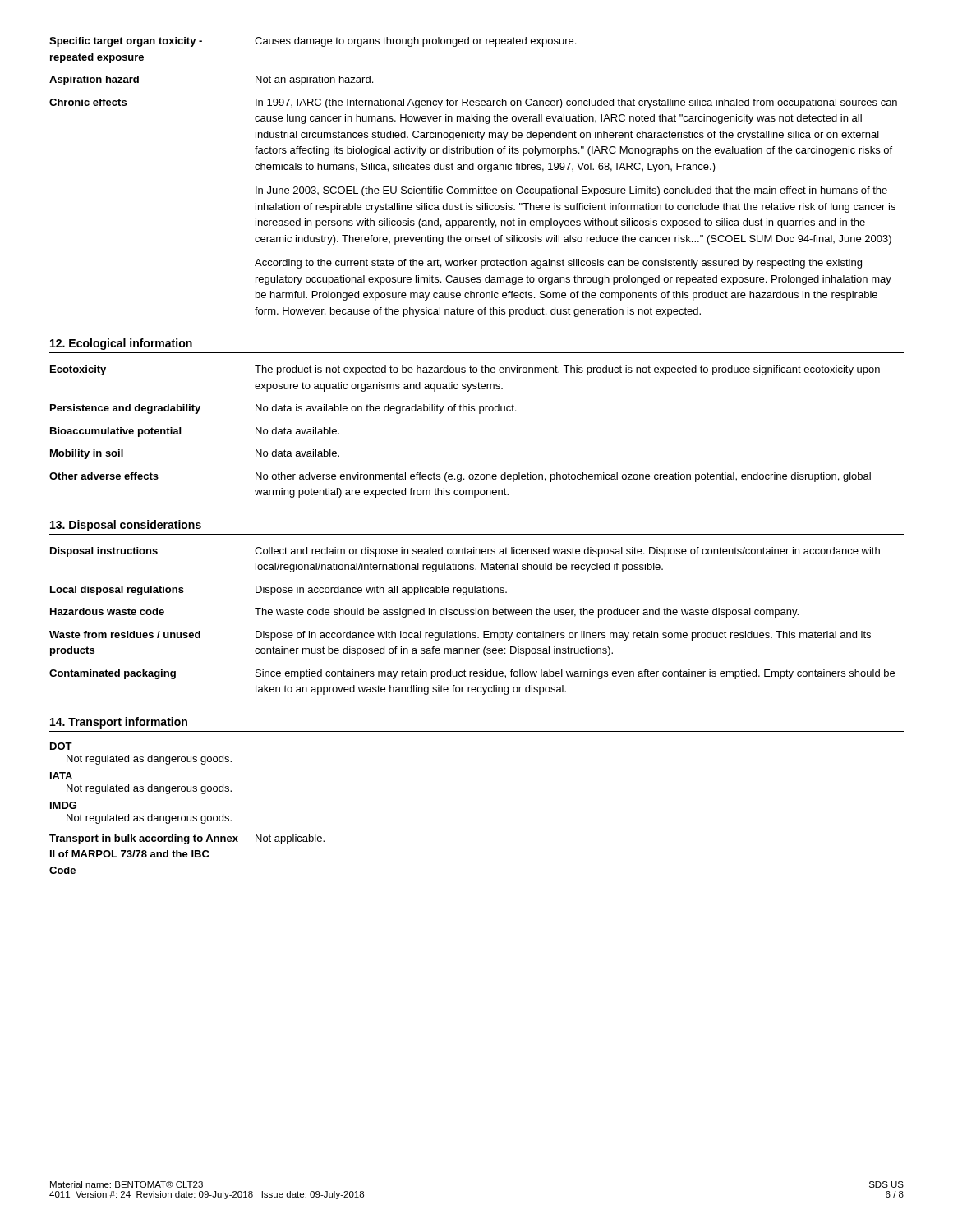Find the text starting "13. Disposal considerations"
The image size is (953, 1232).
pos(125,524)
